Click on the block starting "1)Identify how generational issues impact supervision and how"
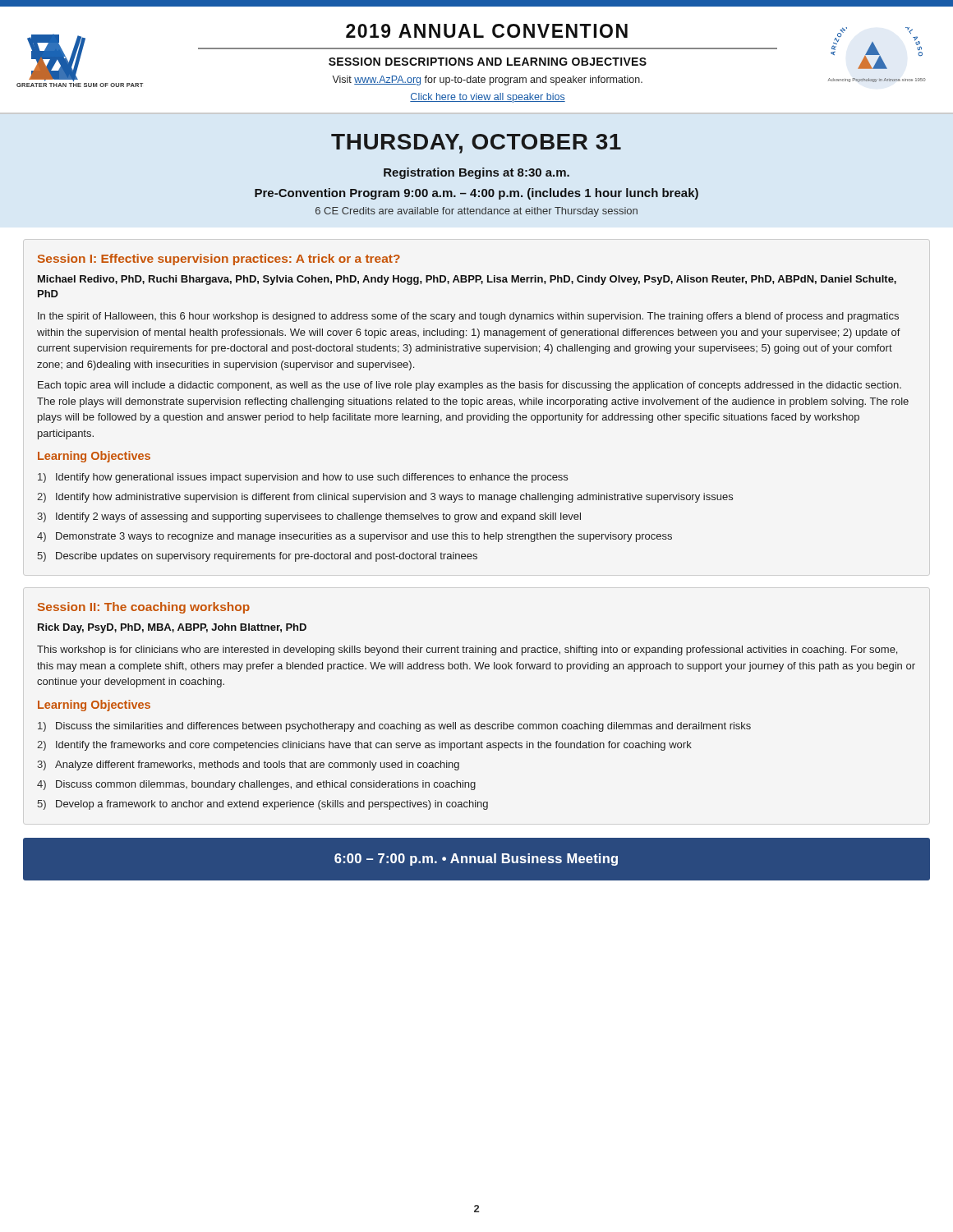Viewport: 953px width, 1232px height. pyautogui.click(x=303, y=478)
